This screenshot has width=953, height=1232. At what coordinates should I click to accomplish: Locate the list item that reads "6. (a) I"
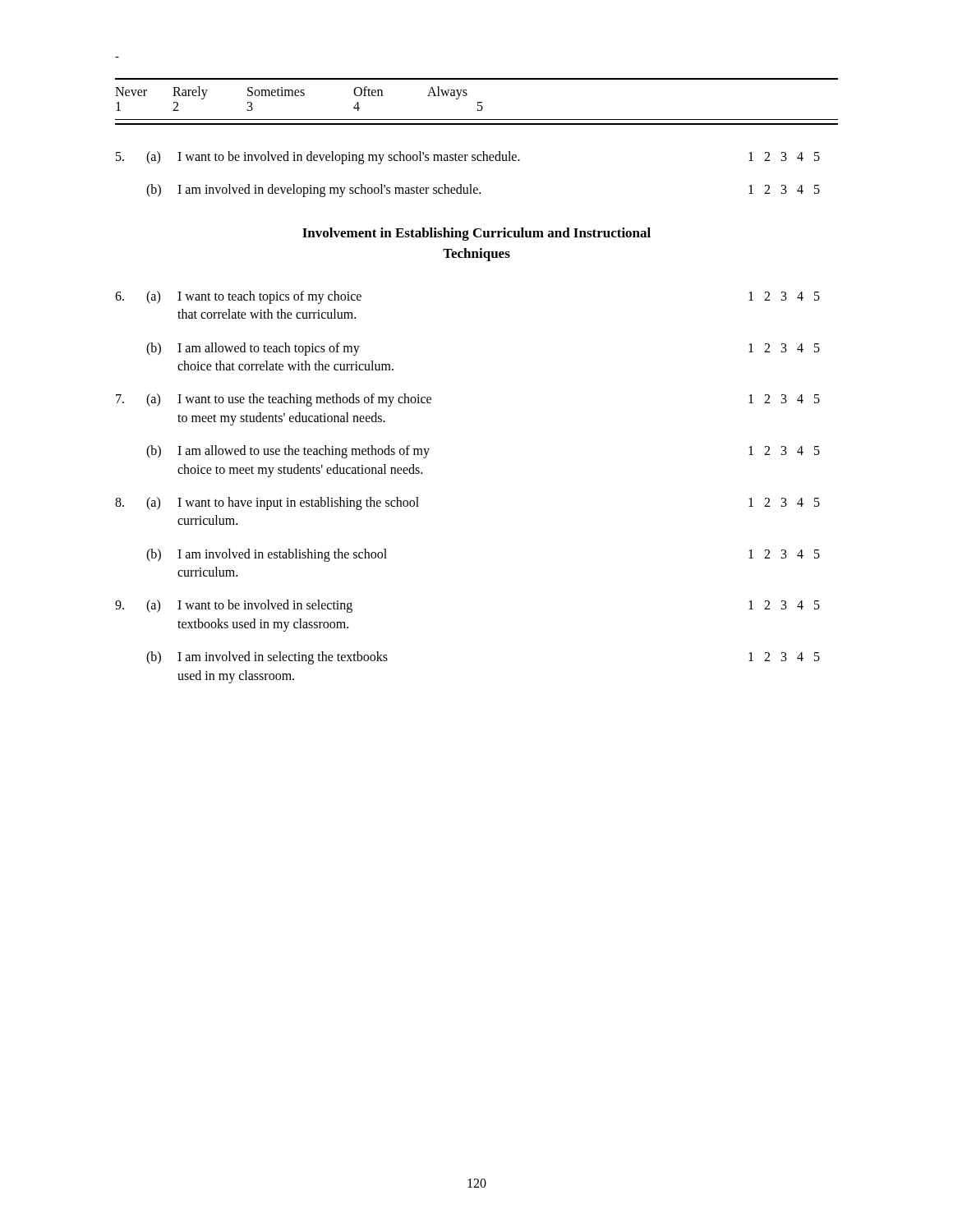click(268, 297)
